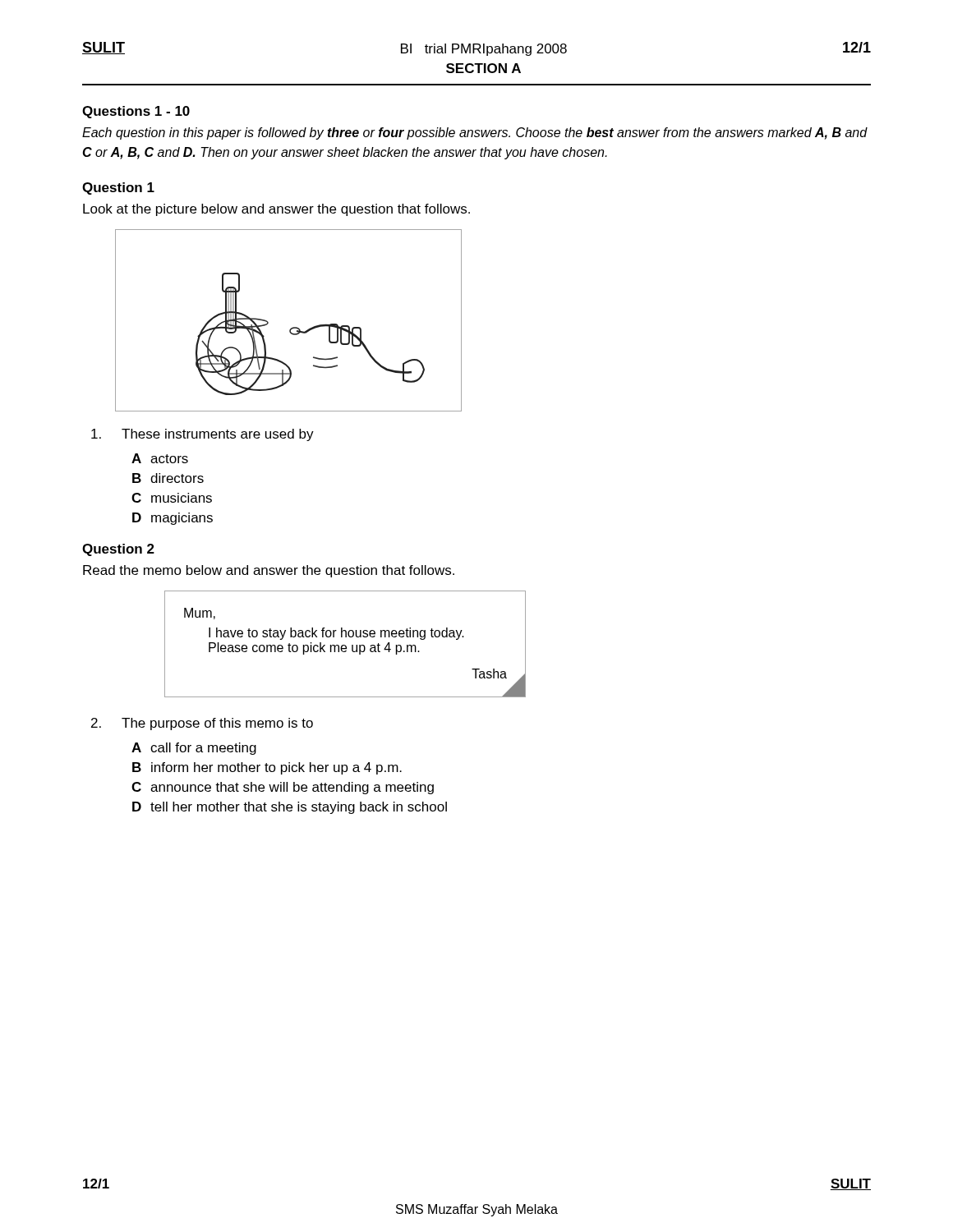Locate the list item that says "C musicians"
Viewport: 953px width, 1232px height.
(172, 498)
